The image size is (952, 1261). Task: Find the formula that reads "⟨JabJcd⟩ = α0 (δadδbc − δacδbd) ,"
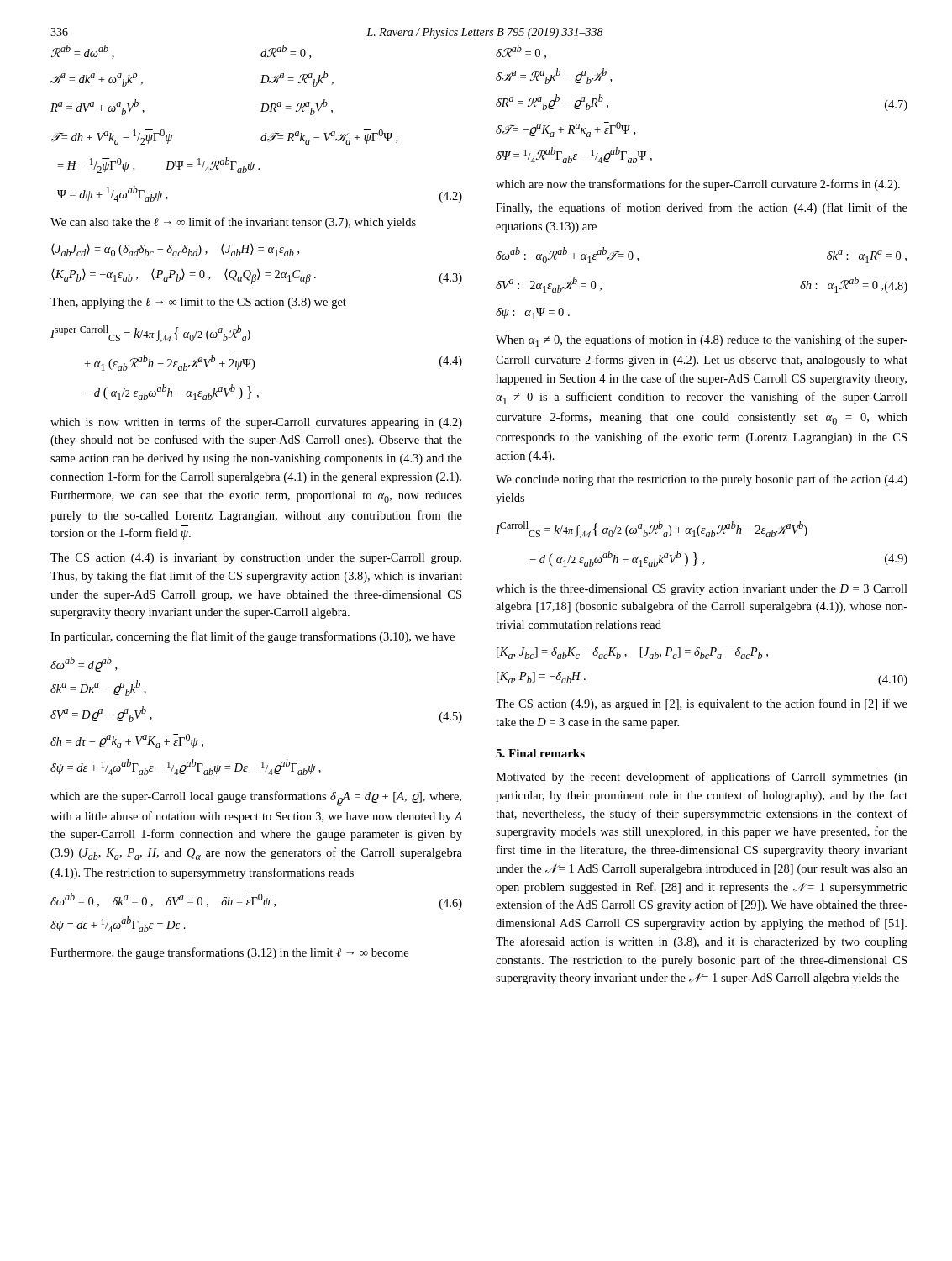(256, 263)
